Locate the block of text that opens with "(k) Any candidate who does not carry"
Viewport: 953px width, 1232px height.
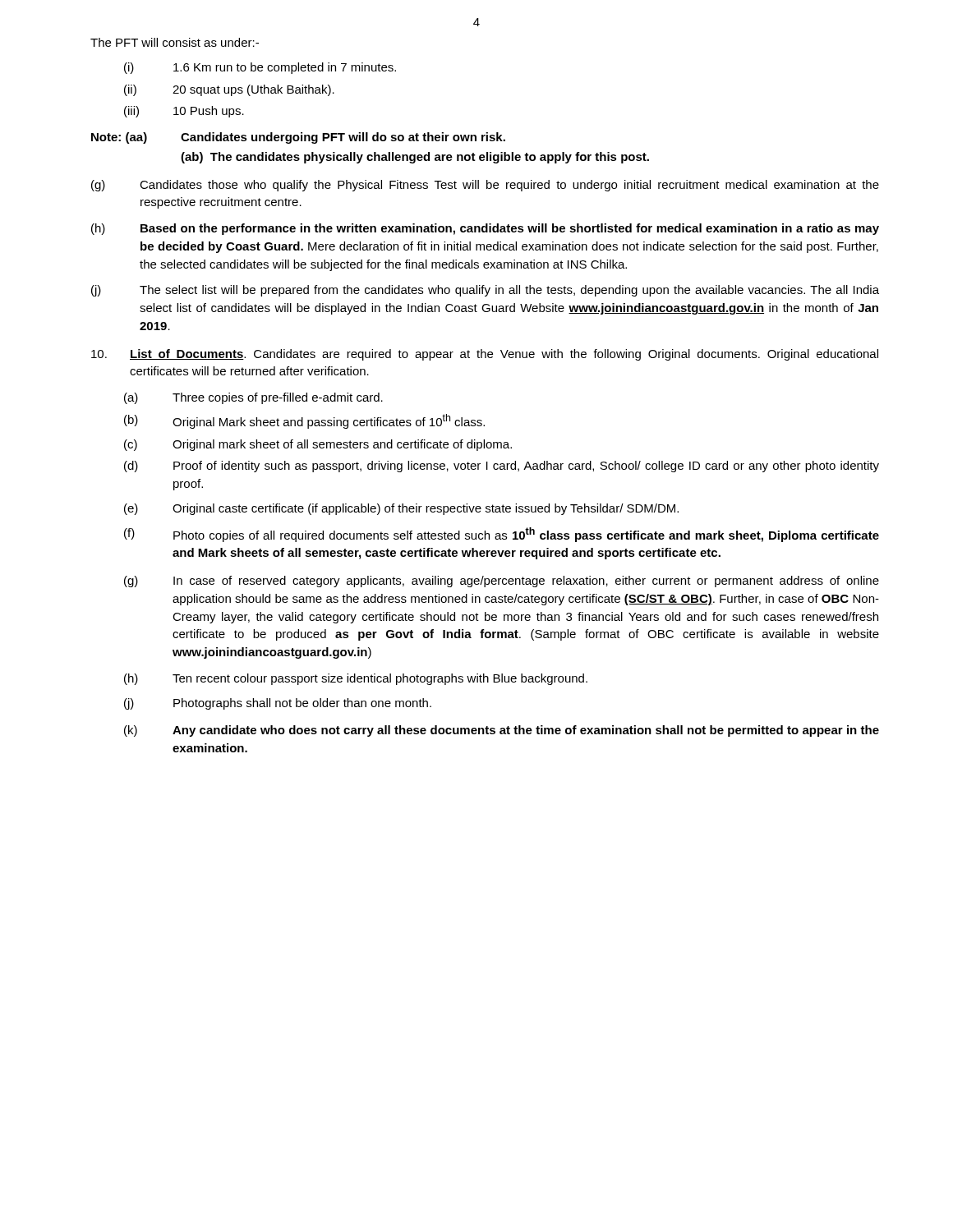[x=501, y=739]
